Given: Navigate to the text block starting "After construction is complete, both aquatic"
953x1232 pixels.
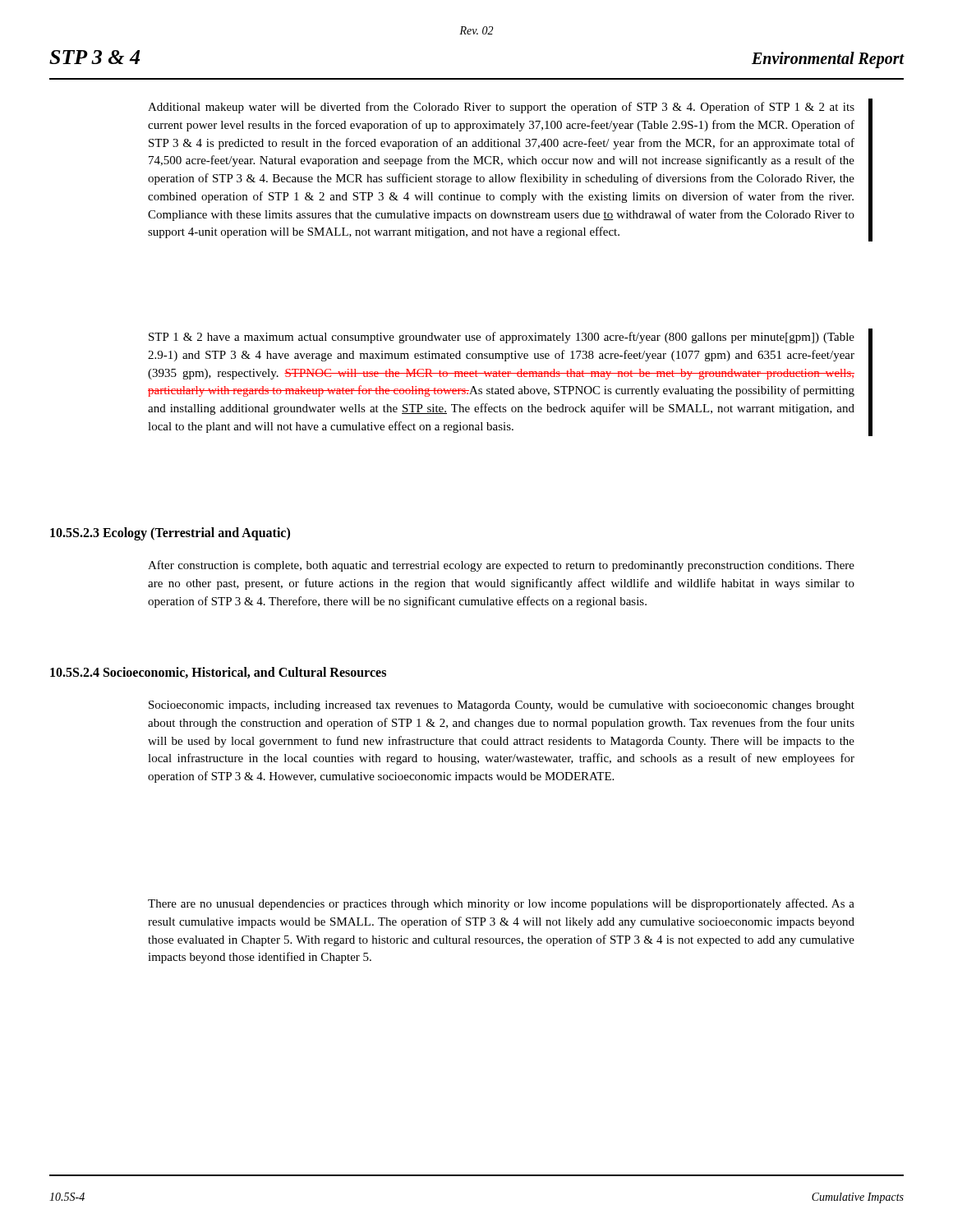Looking at the screenshot, I should pyautogui.click(x=501, y=583).
